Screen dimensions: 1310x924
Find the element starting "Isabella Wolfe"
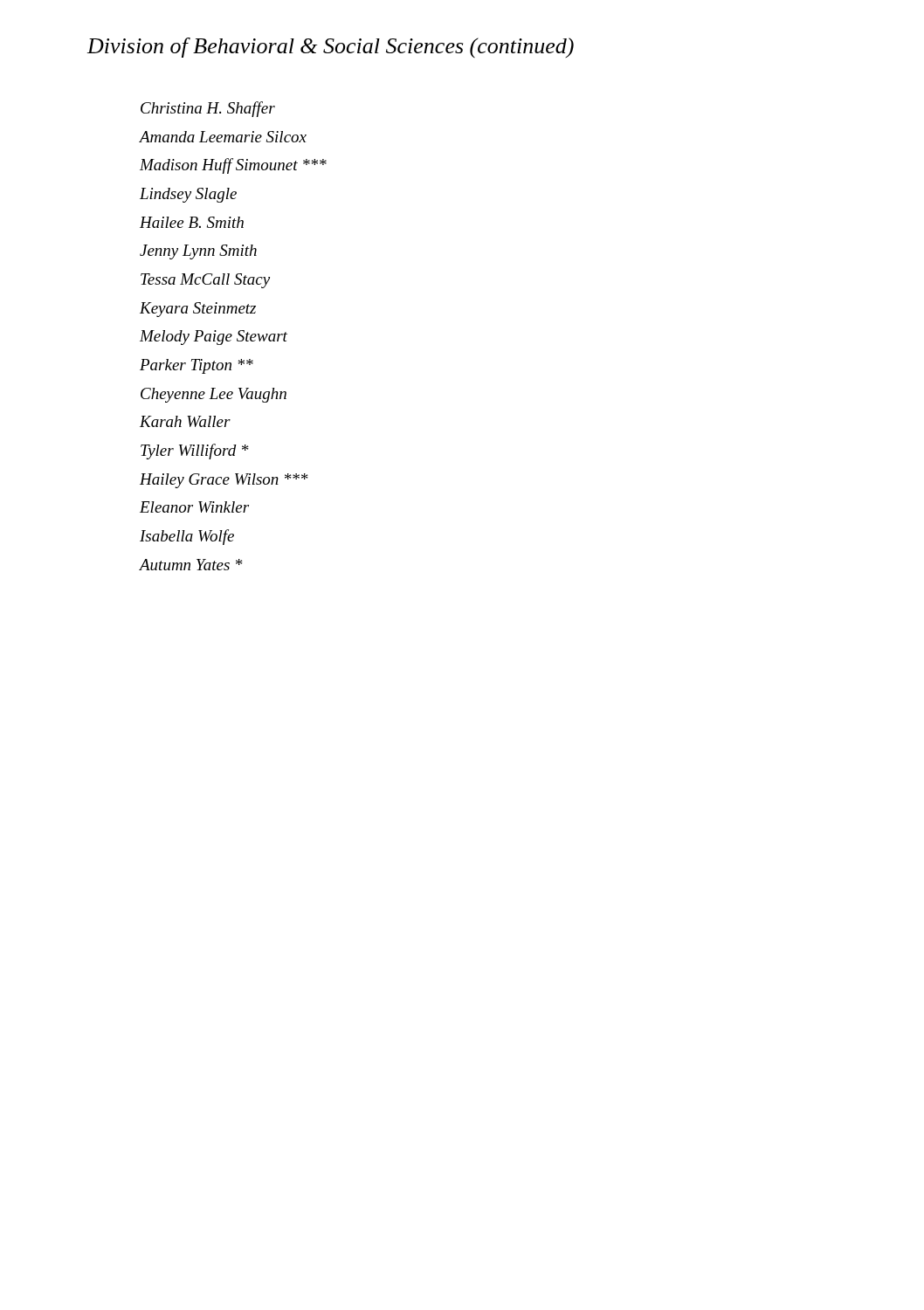coord(187,536)
